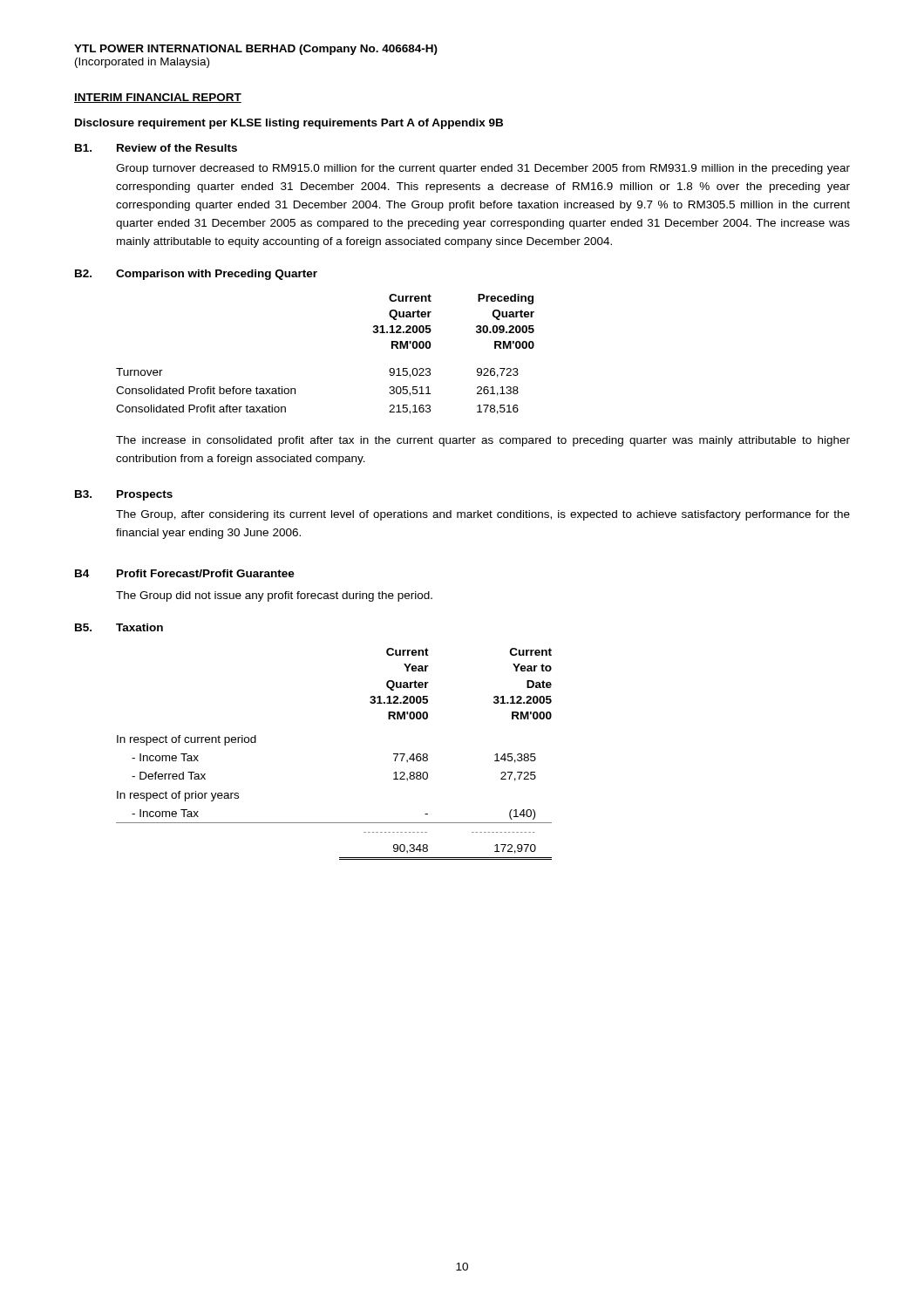The image size is (924, 1308).
Task: Select the section header containing "Disclosure requirement per KLSE listing requirements Part A"
Action: [289, 123]
